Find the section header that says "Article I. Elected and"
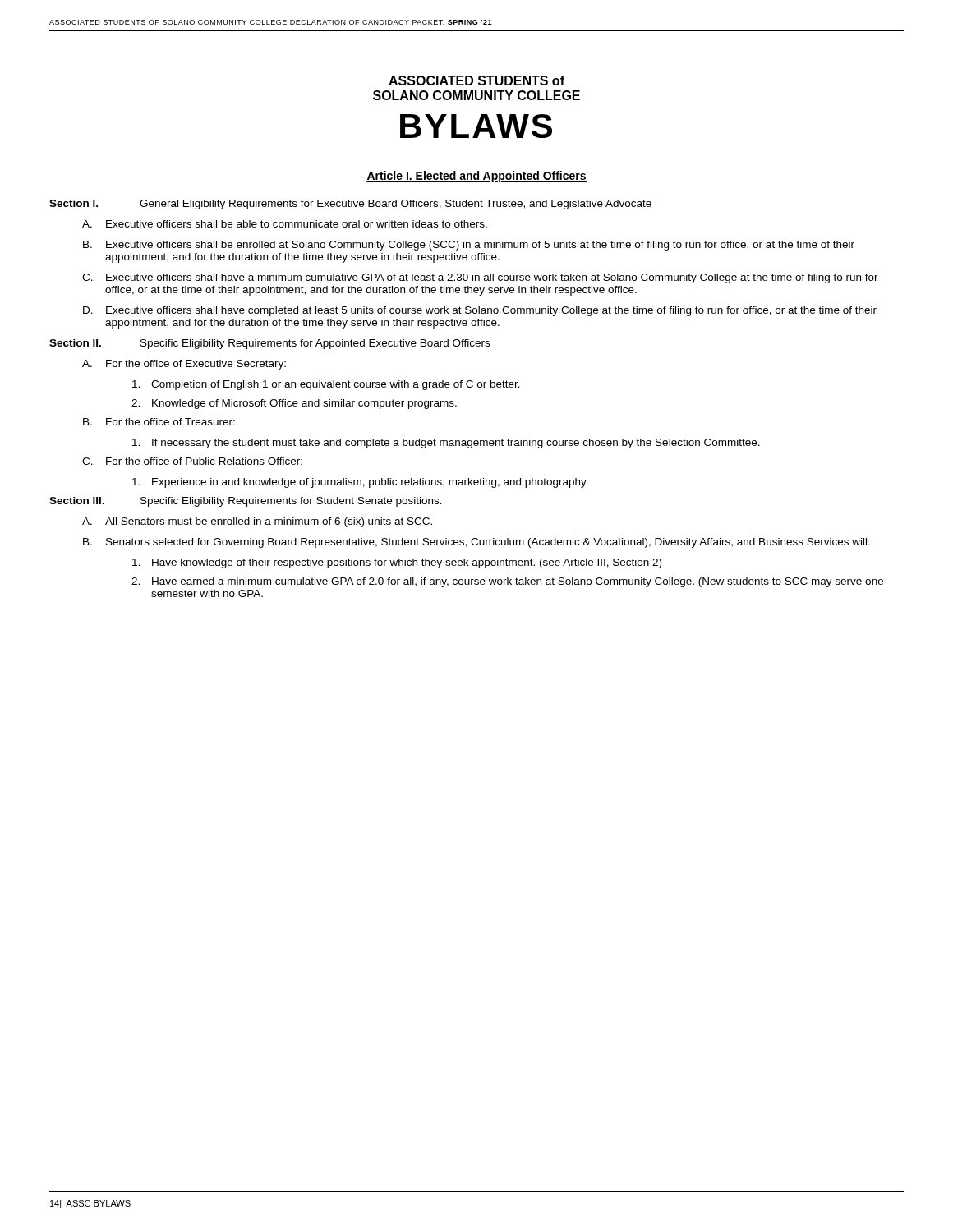Image resolution: width=953 pixels, height=1232 pixels. (x=476, y=176)
